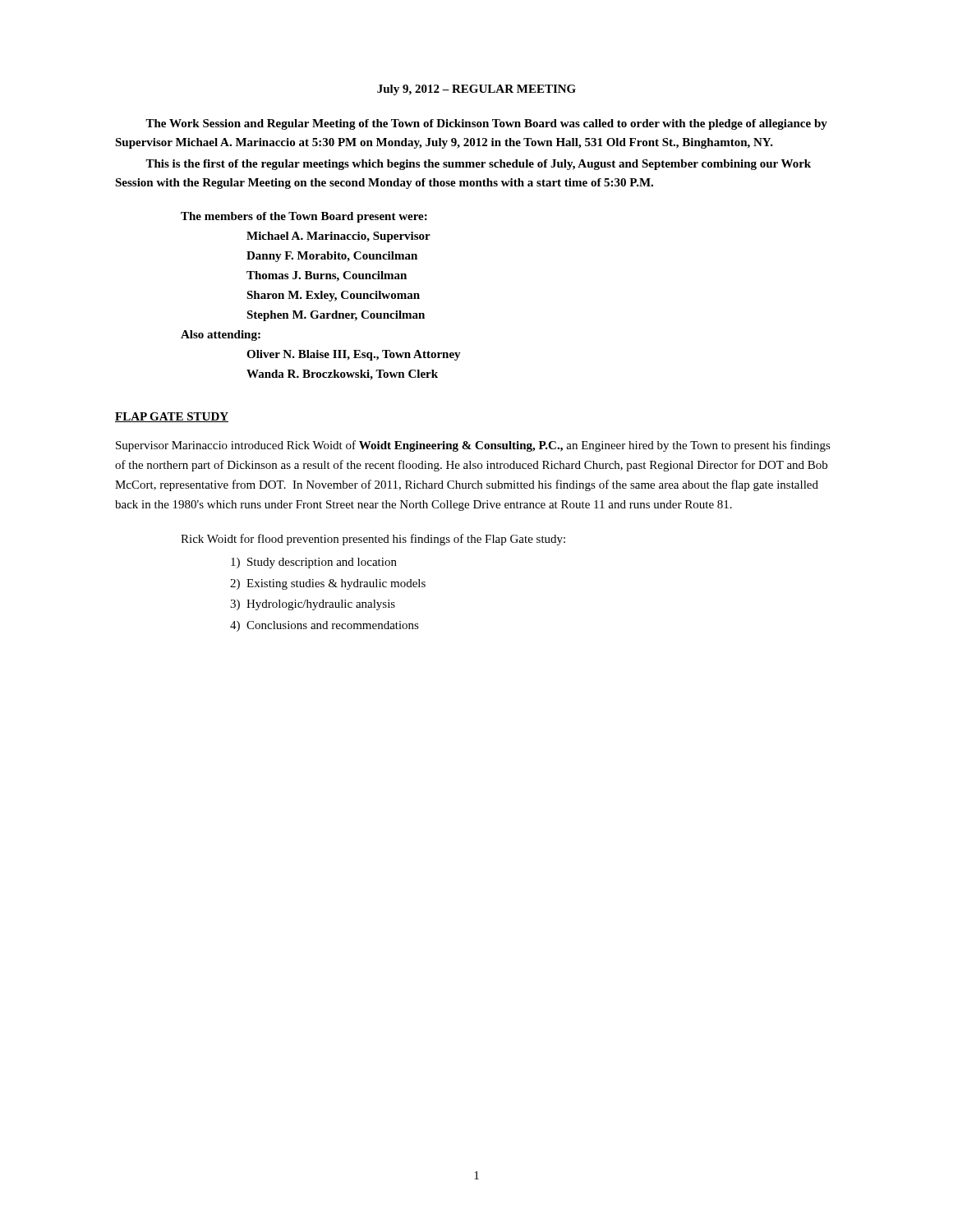Point to the block beginning "4) Conclusions and"

[x=324, y=625]
